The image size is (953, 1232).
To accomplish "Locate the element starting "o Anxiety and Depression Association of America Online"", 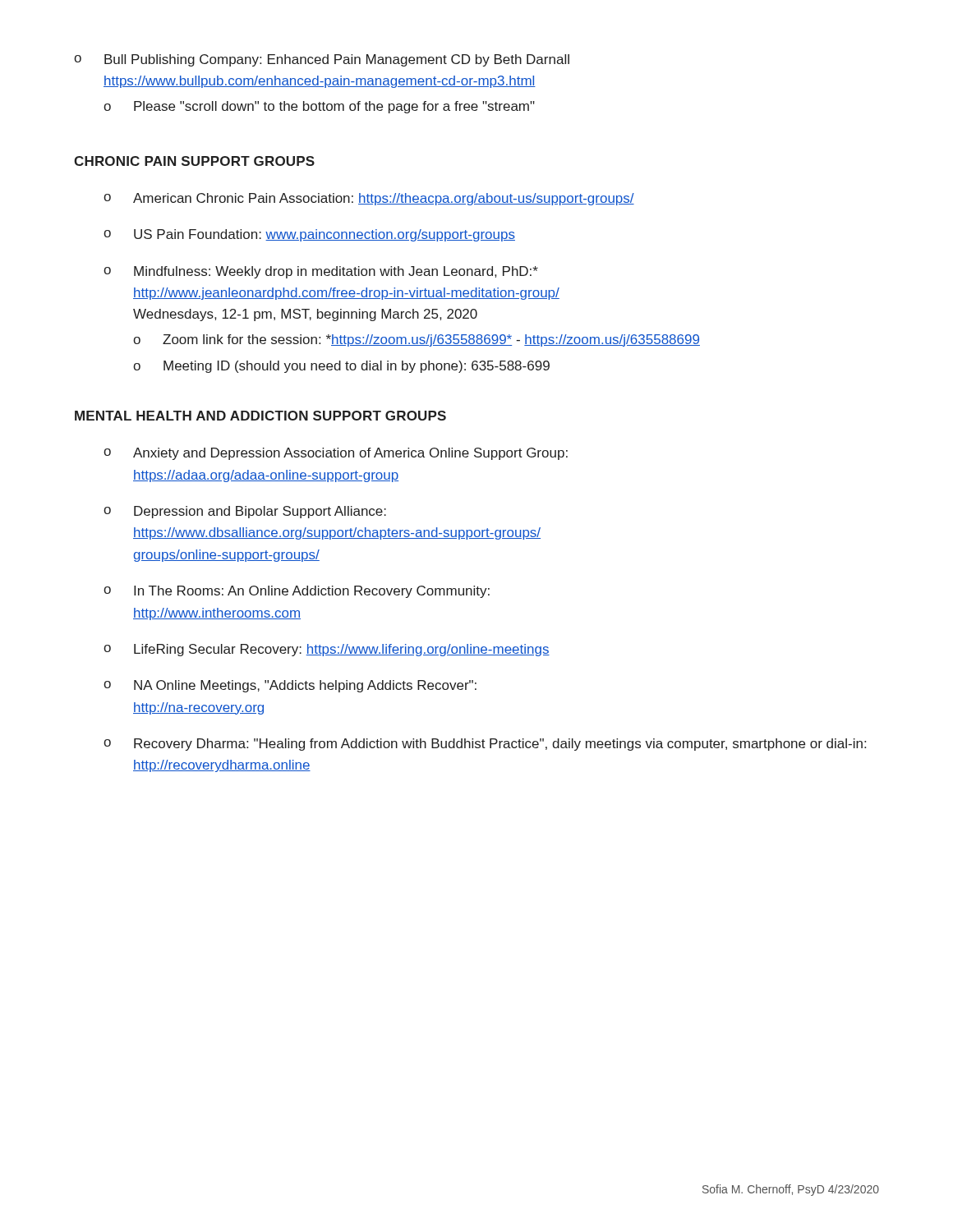I will click(x=491, y=465).
